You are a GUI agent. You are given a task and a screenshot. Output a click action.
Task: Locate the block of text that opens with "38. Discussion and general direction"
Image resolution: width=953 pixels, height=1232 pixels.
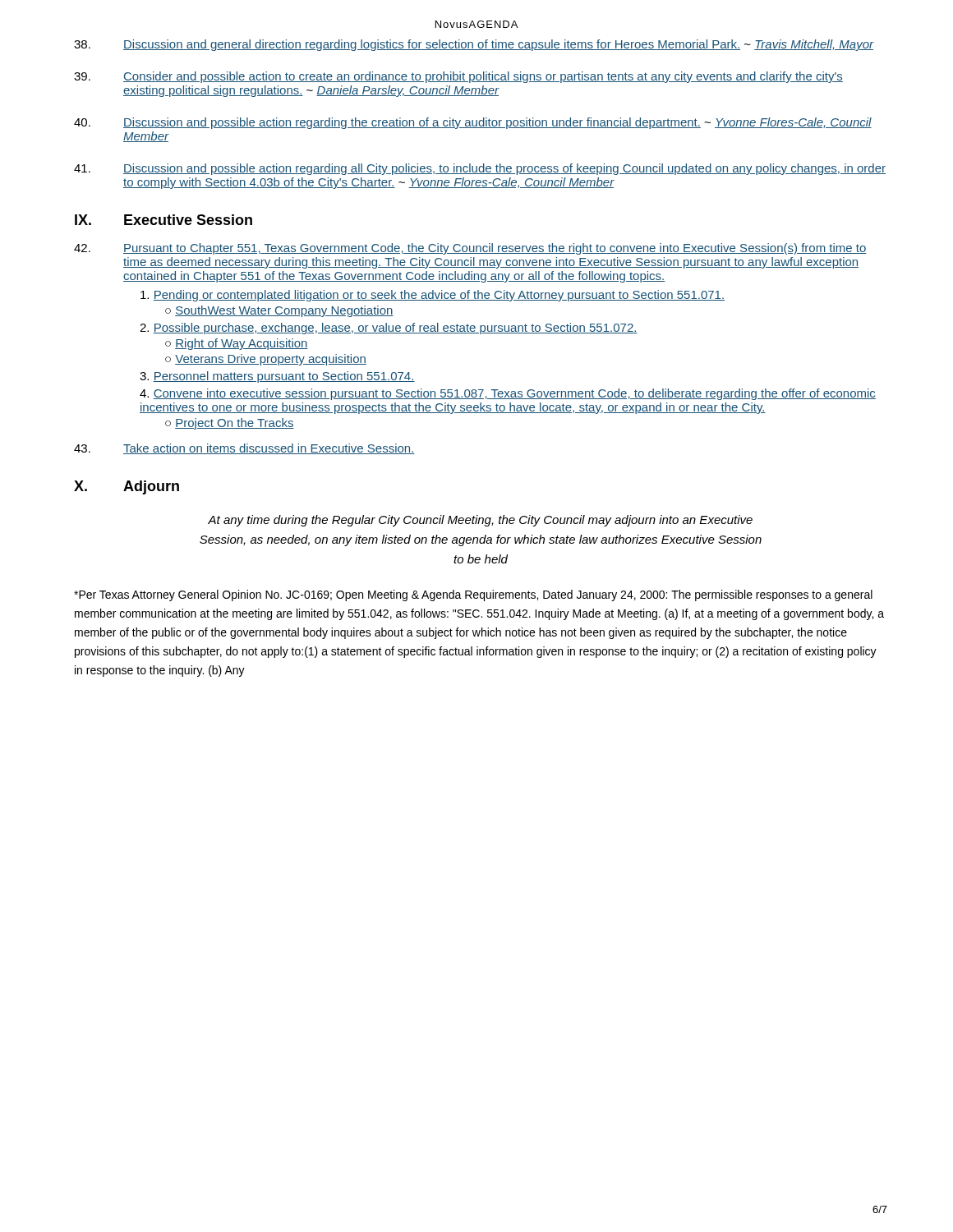click(x=481, y=44)
